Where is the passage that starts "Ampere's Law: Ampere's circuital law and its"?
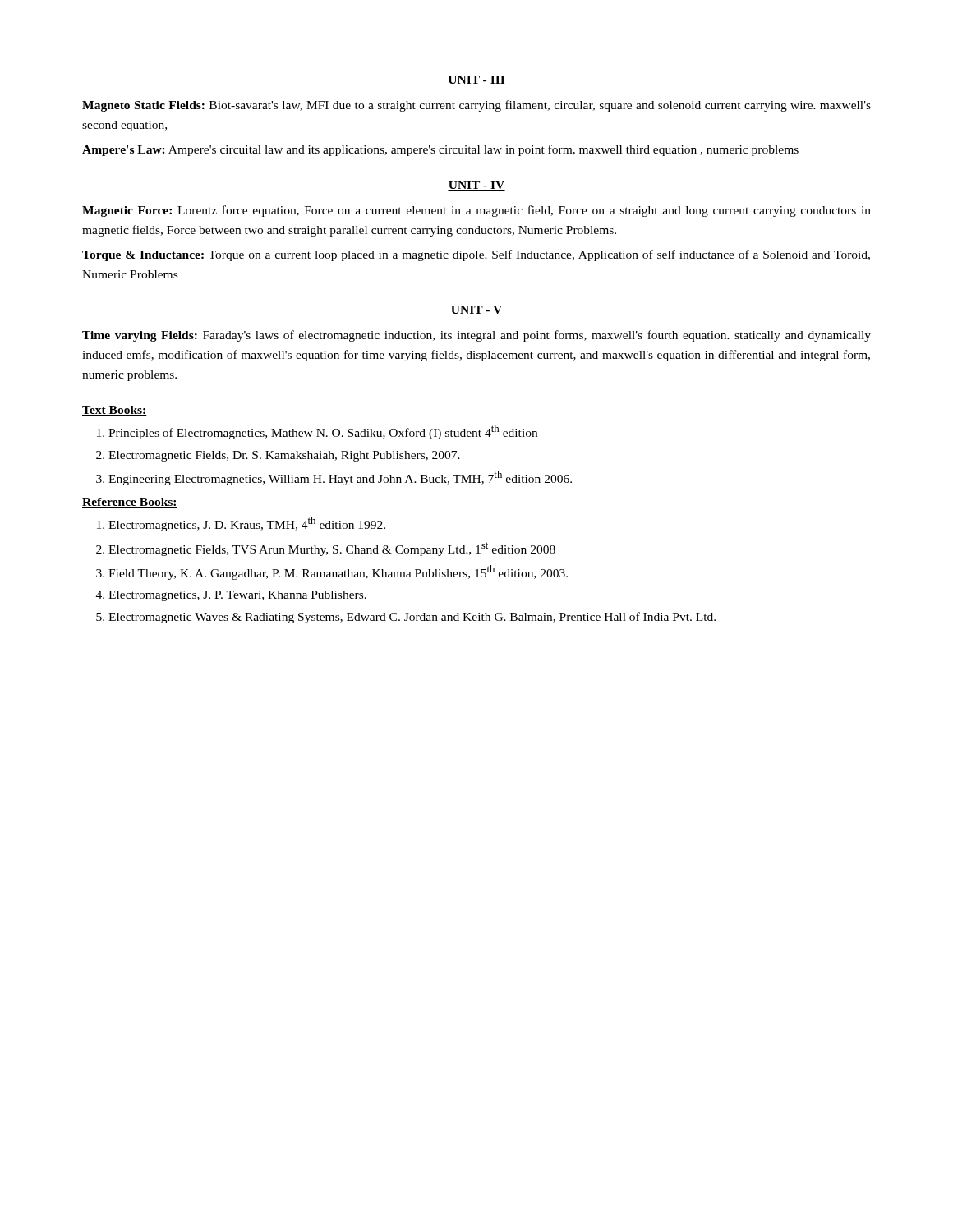The image size is (953, 1232). 440,149
